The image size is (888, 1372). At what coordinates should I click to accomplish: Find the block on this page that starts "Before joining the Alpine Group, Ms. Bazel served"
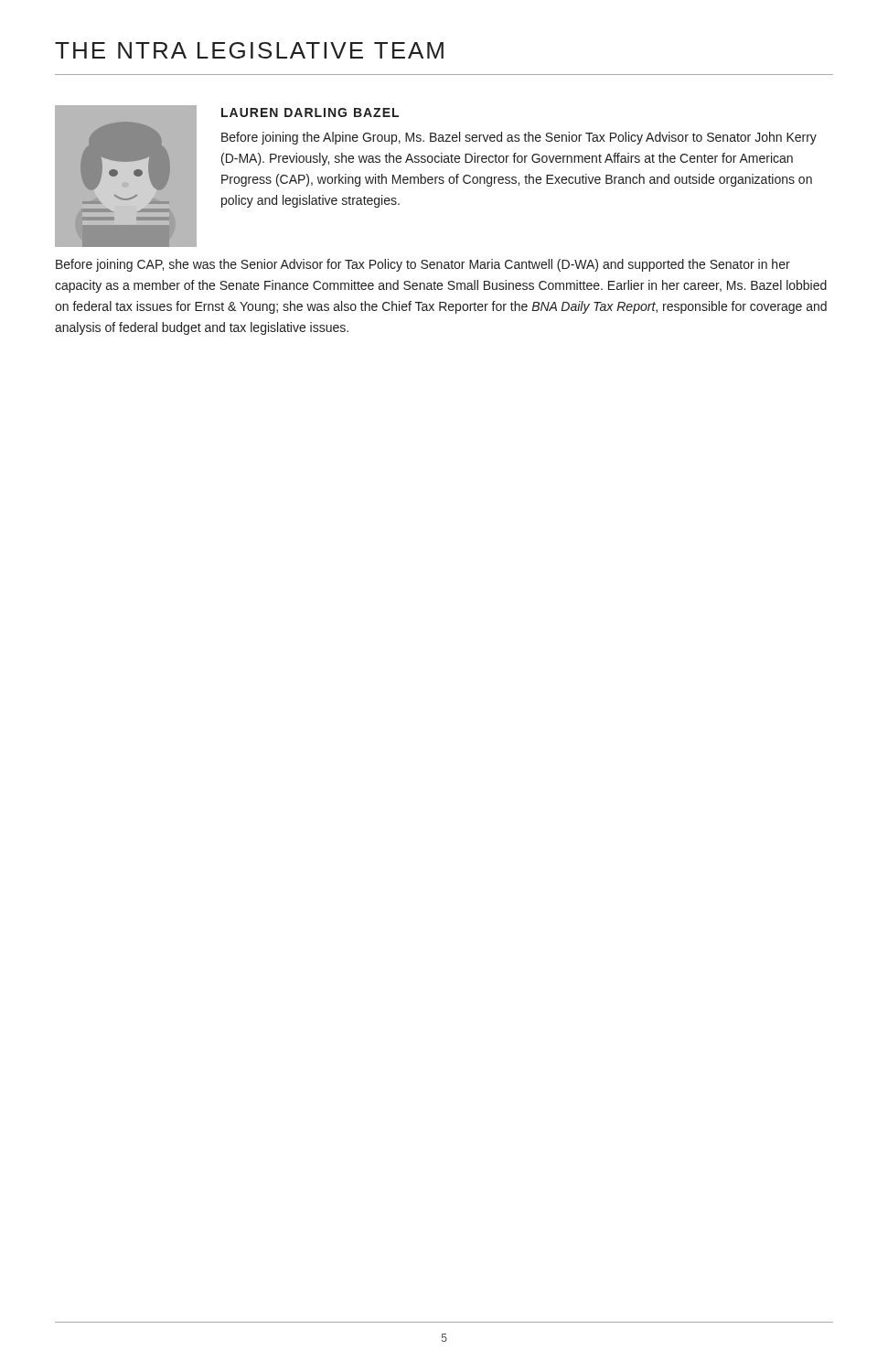[525, 169]
